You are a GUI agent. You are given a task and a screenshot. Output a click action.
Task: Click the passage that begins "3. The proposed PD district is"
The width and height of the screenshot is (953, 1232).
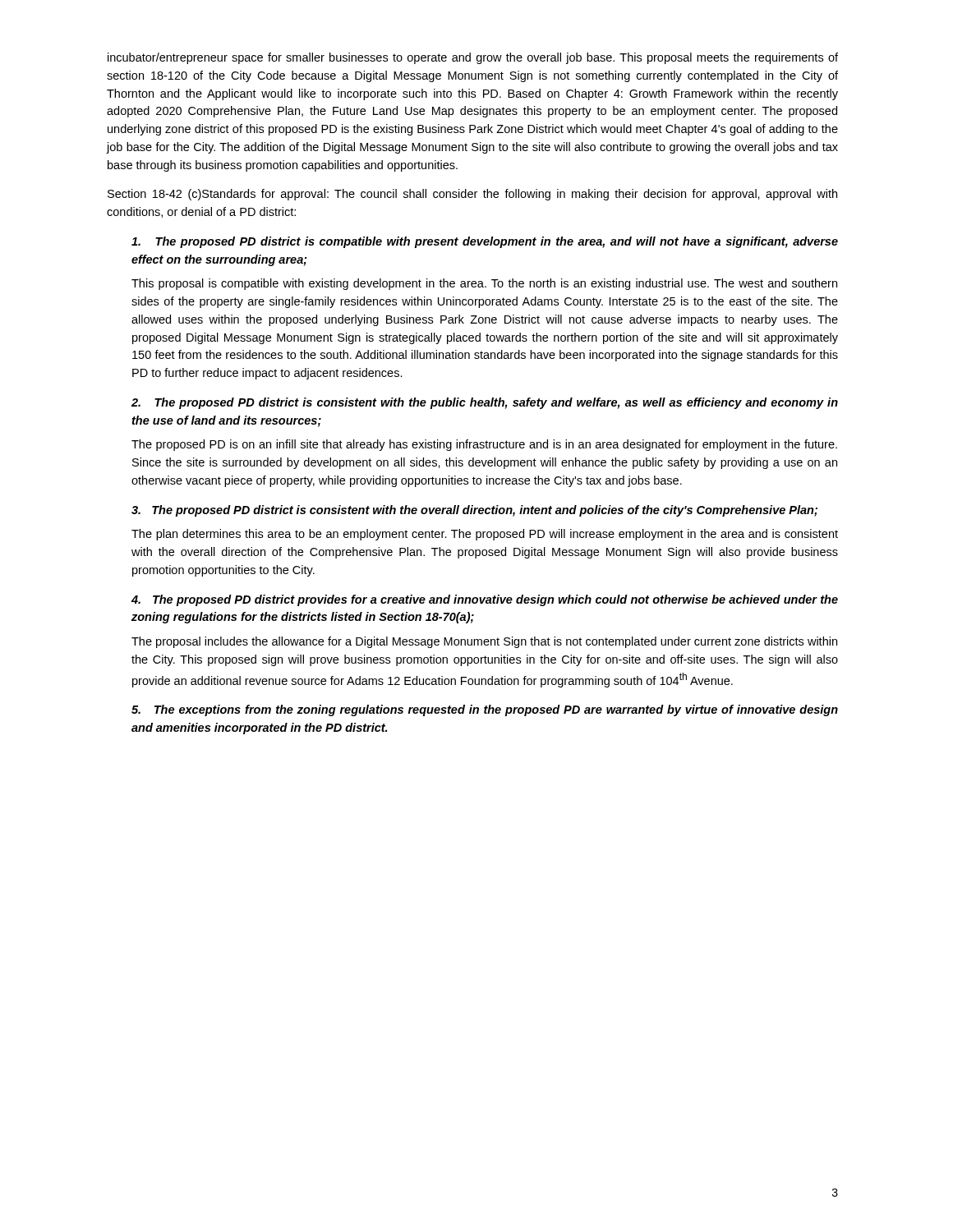click(485, 540)
